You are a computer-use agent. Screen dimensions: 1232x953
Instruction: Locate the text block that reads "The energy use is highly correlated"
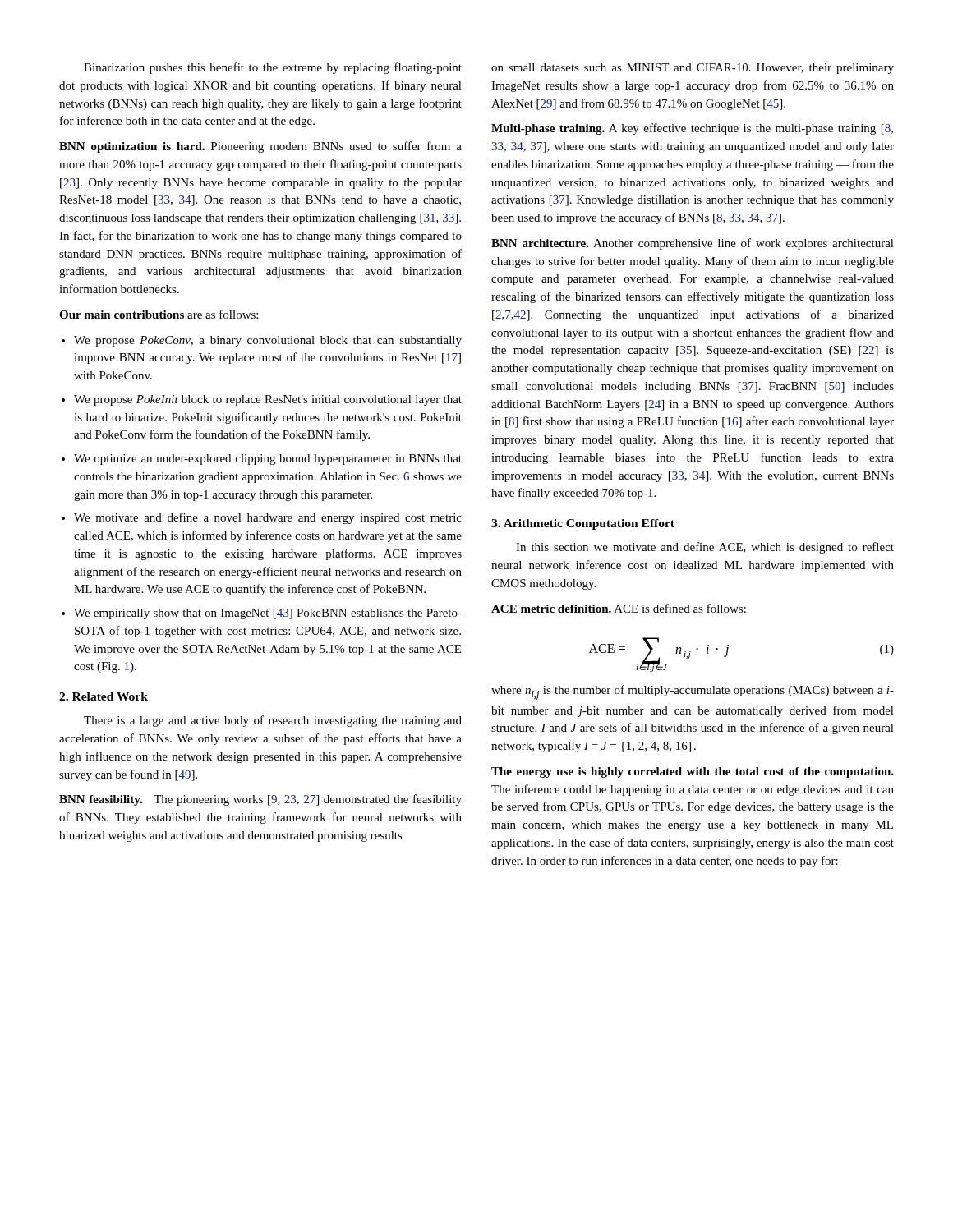click(x=693, y=816)
